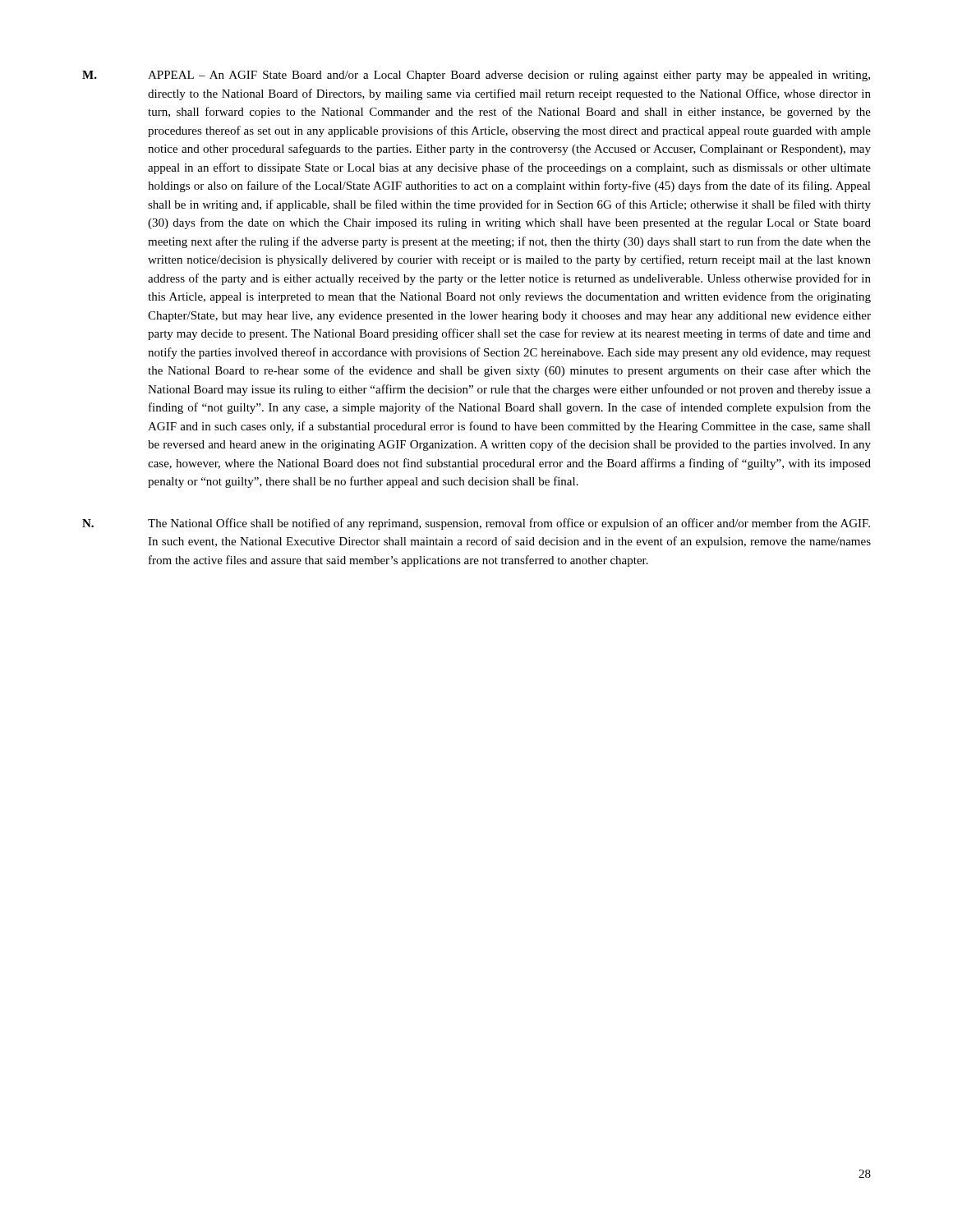Click on the region starting "N. The National Office shall be notified of"
953x1232 pixels.
click(476, 541)
